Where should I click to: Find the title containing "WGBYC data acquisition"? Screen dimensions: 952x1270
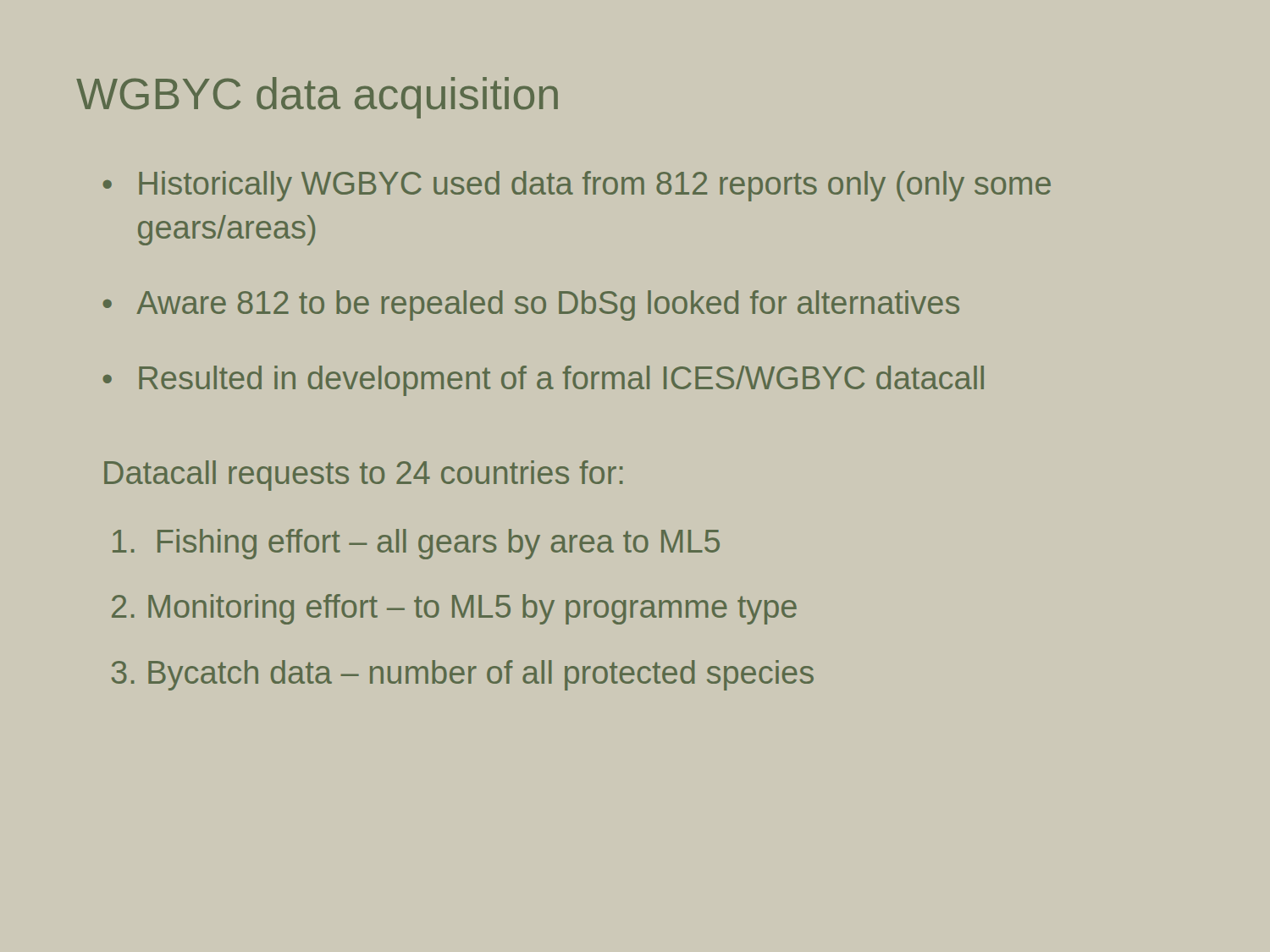[x=318, y=94]
